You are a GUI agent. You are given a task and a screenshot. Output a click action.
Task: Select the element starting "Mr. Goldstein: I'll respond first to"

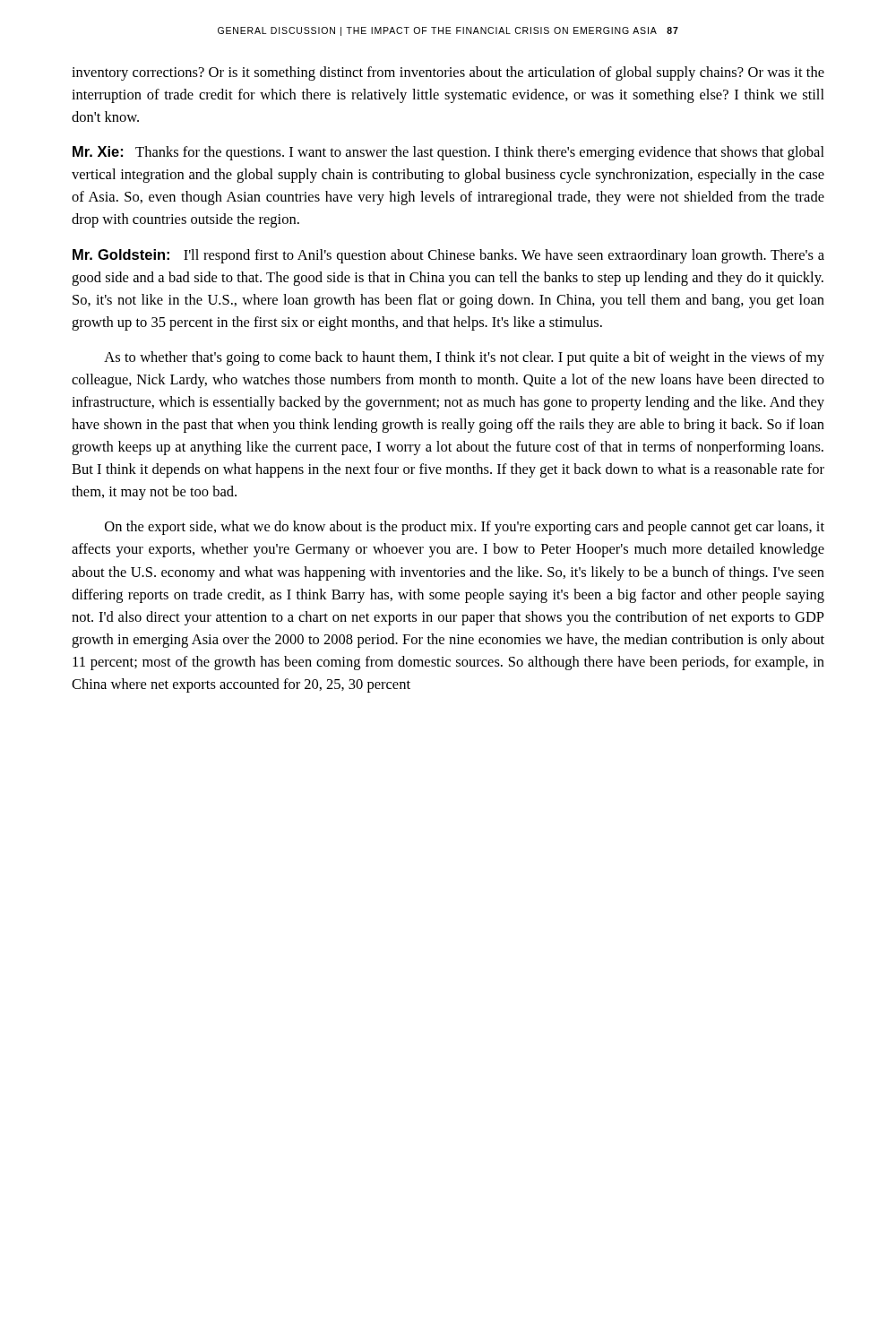(448, 288)
